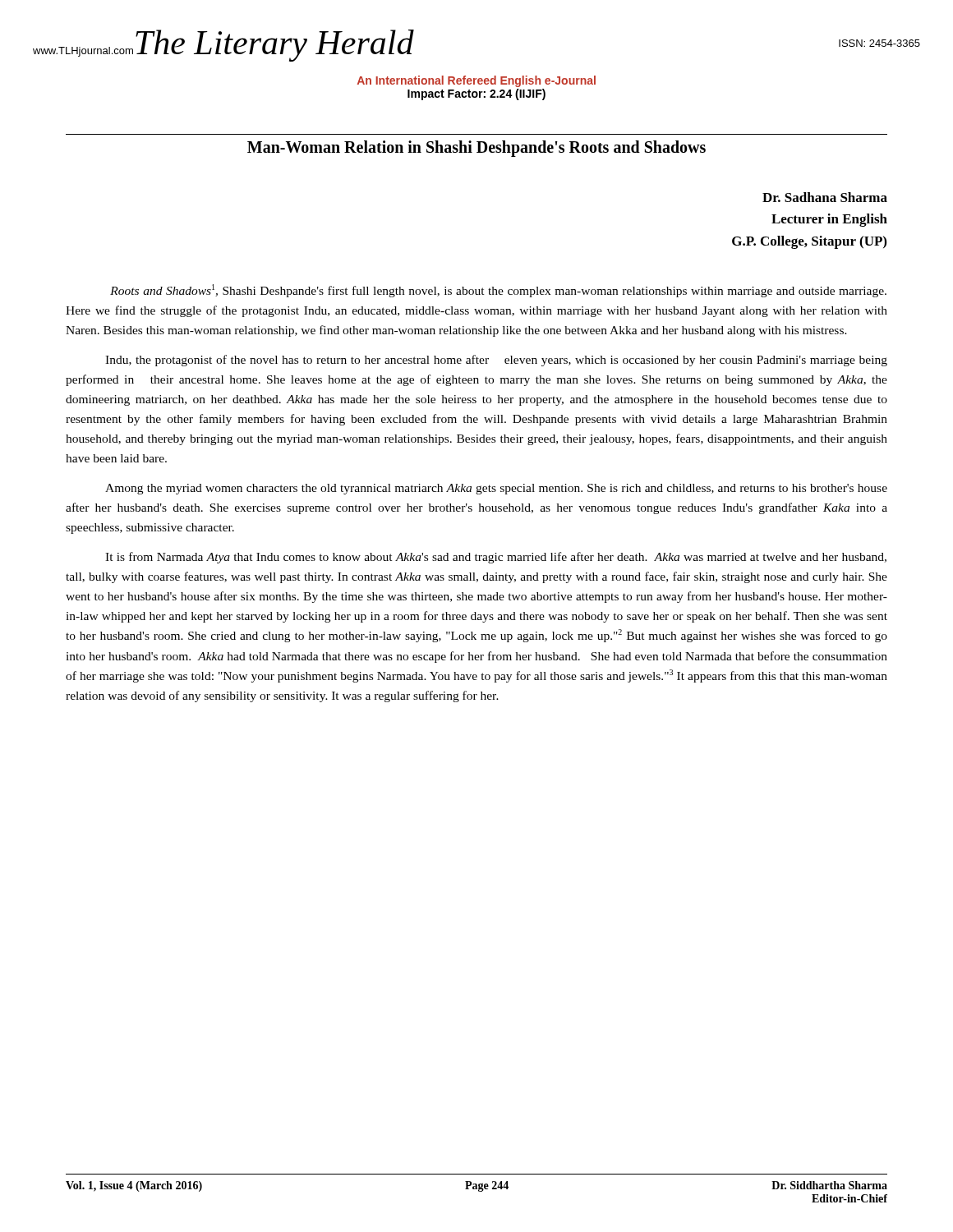Point to the block starting "Roots and Shadows1,"
Screen dimensions: 1232x953
[476, 310]
